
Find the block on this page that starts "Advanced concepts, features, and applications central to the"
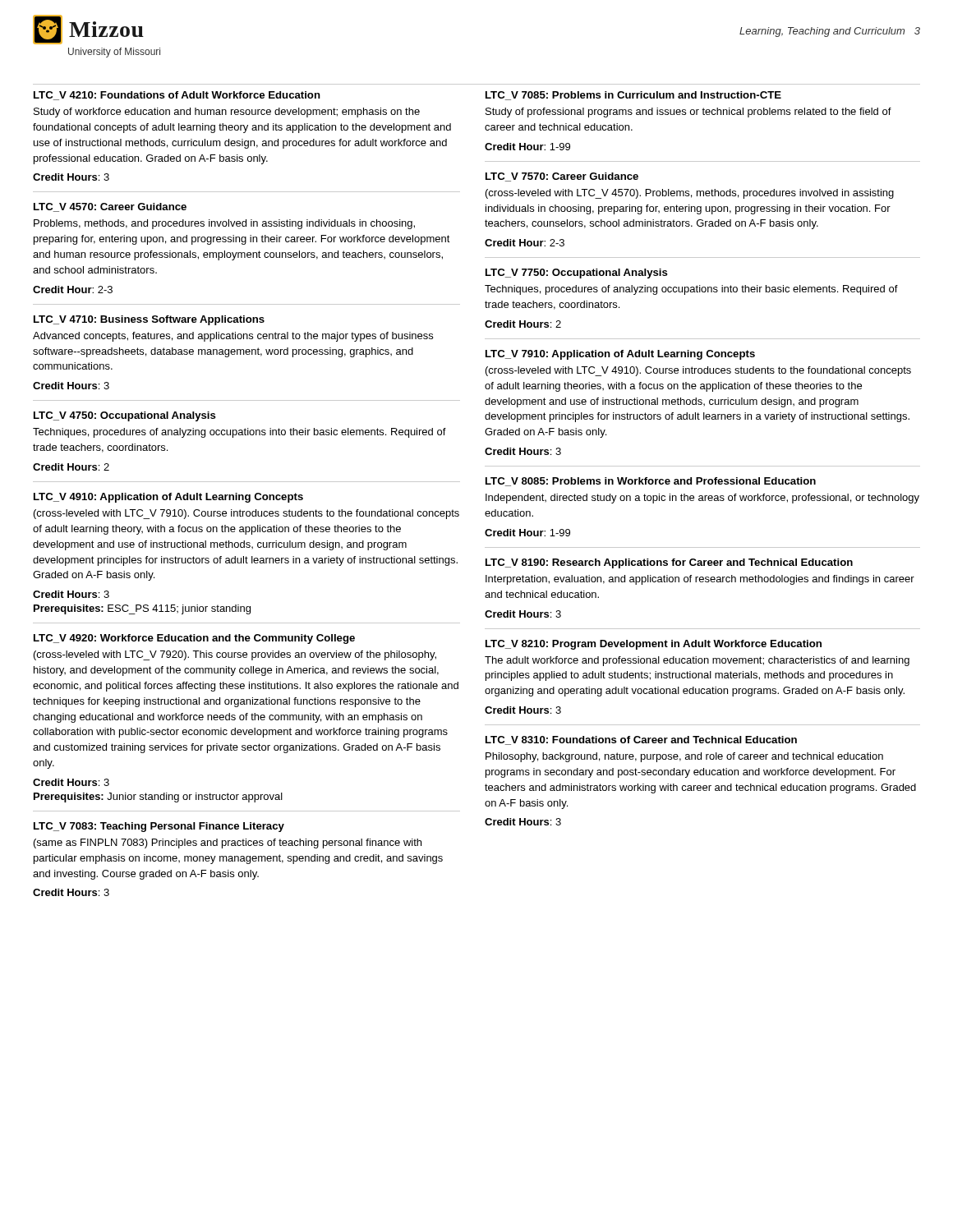(x=233, y=351)
